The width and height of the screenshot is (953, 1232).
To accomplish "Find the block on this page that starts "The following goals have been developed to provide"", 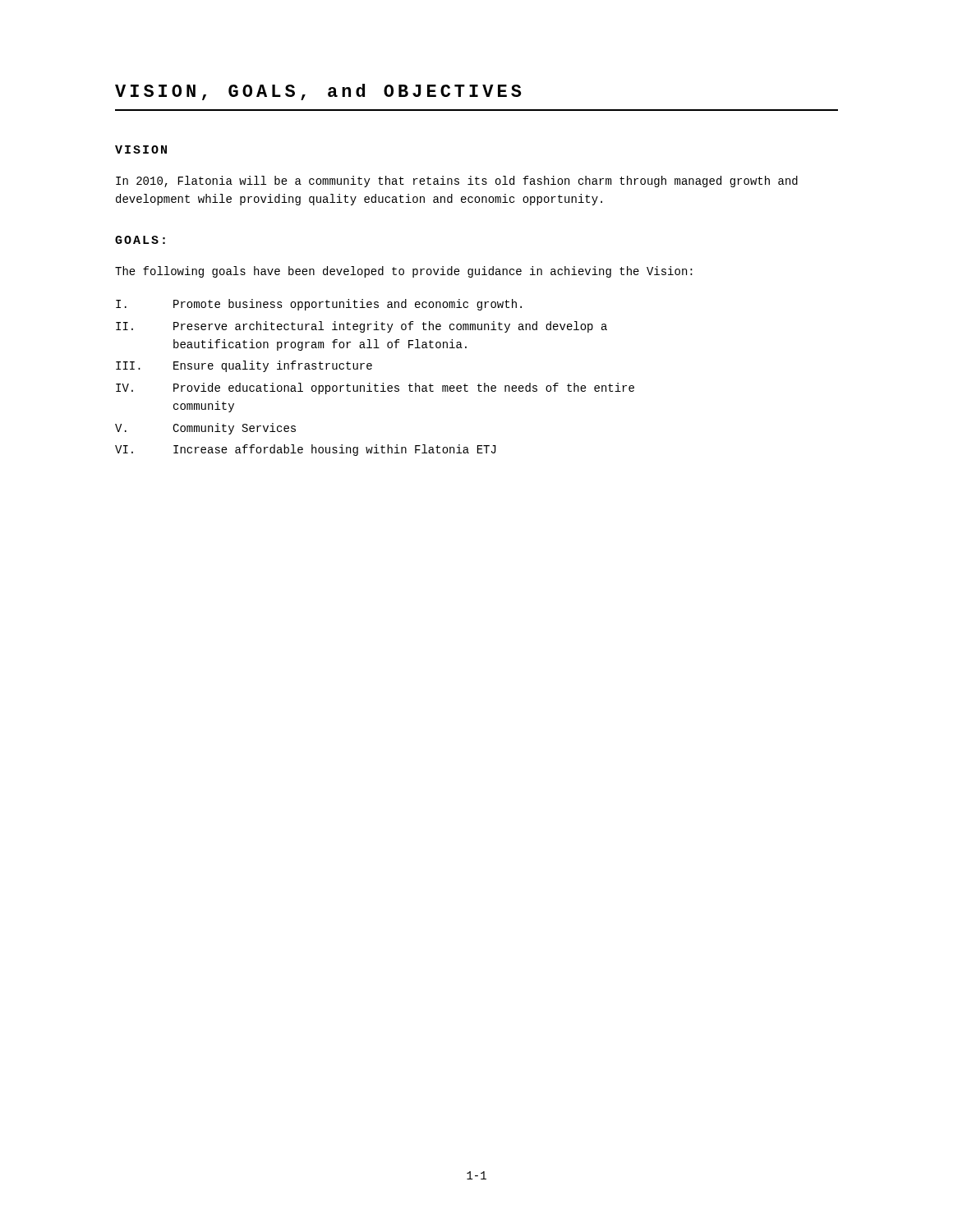I will click(405, 272).
